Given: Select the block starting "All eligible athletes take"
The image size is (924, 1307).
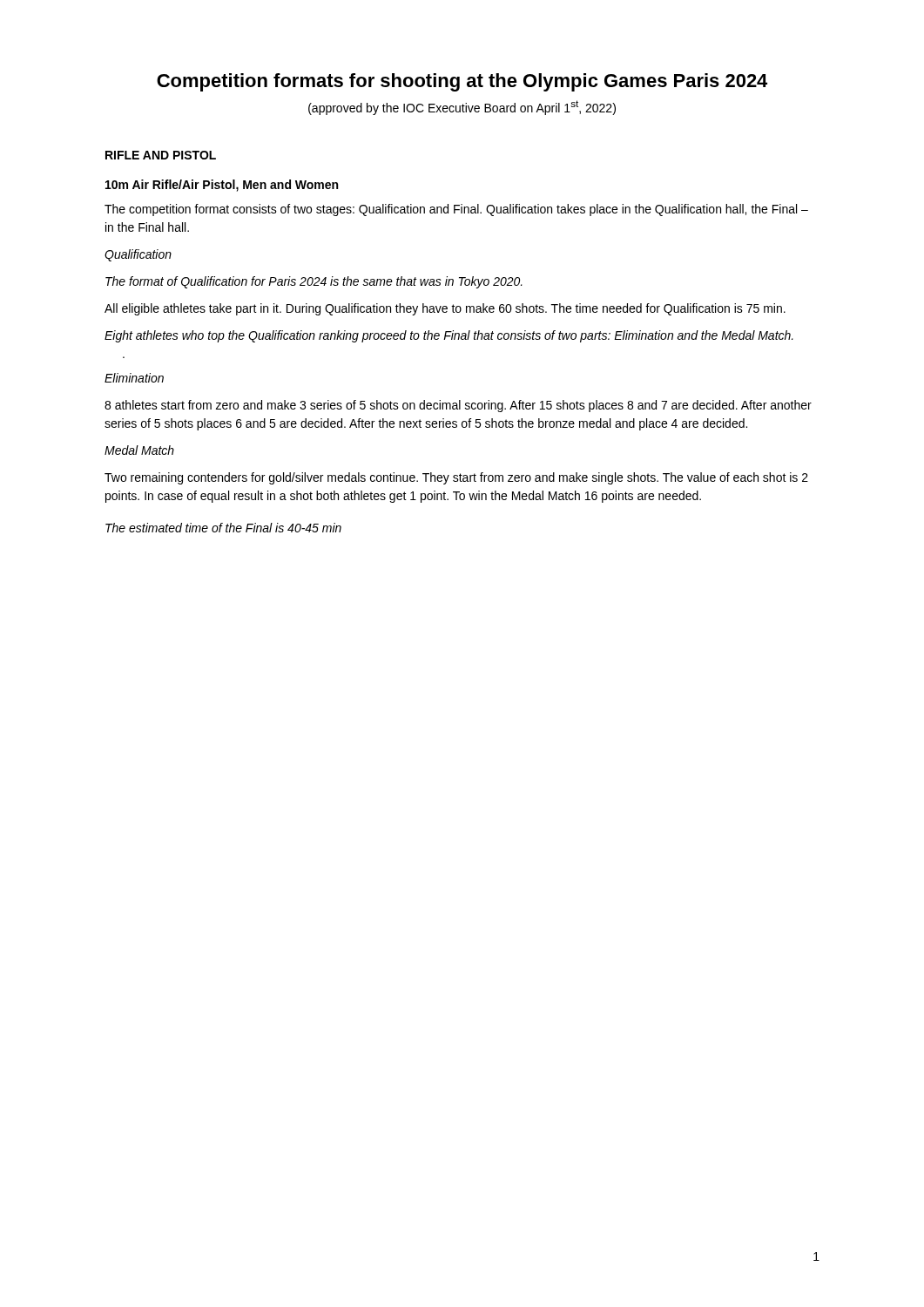Looking at the screenshot, I should [445, 308].
